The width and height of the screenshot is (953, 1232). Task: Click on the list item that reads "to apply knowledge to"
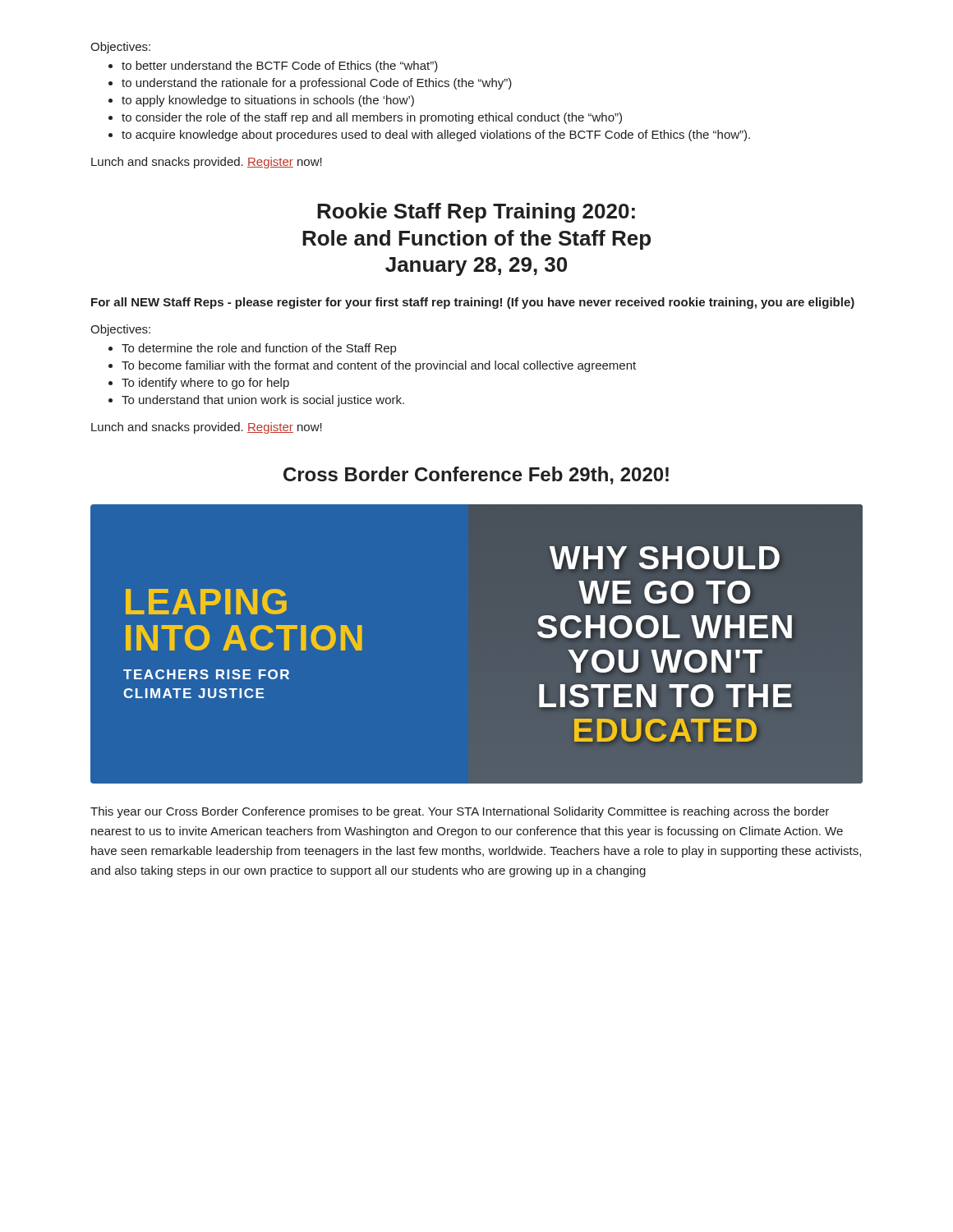click(x=268, y=100)
